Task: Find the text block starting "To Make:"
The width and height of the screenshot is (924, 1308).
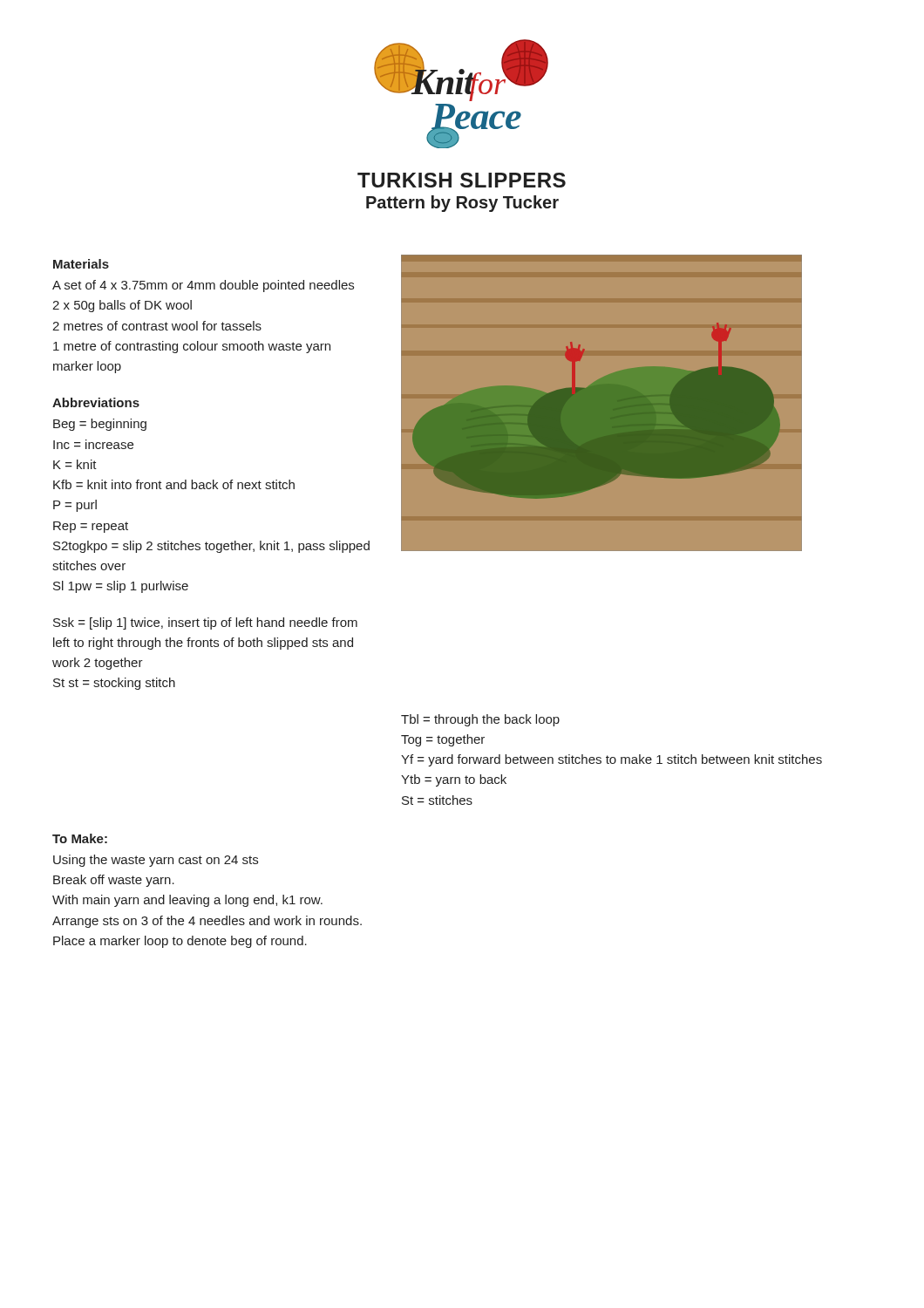Action: [x=80, y=838]
